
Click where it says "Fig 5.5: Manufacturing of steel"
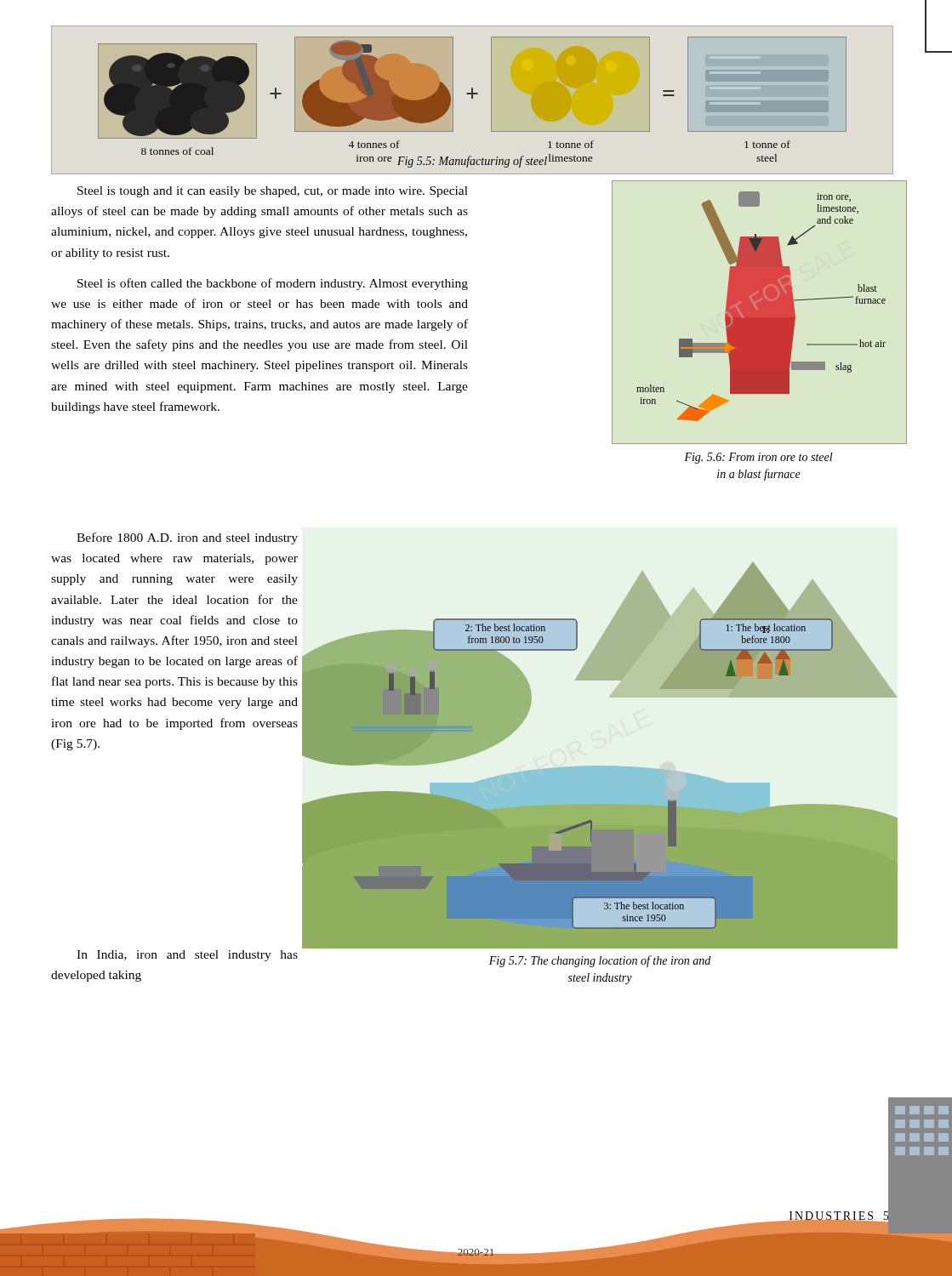tap(472, 161)
